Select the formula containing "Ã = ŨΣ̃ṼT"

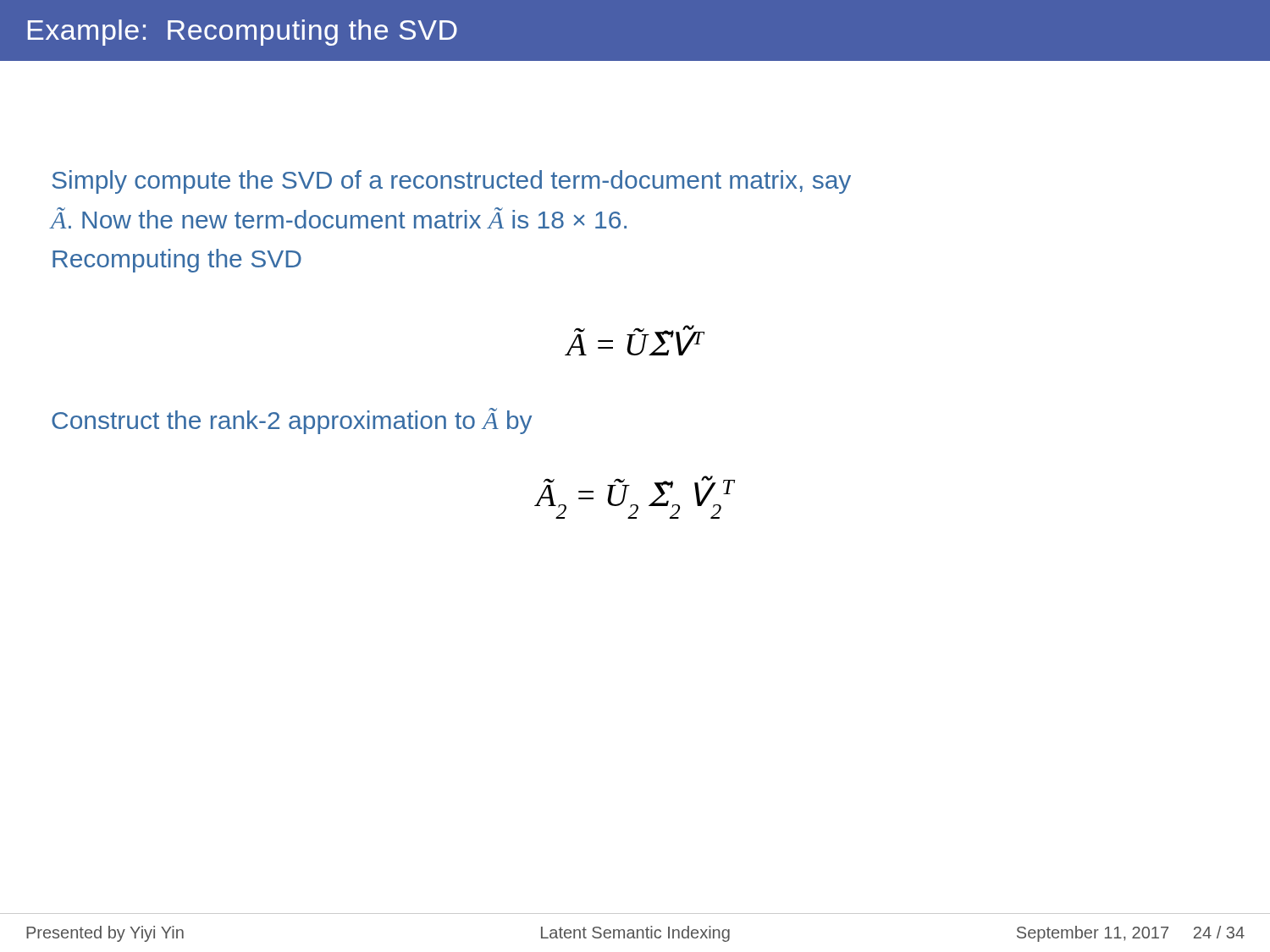pos(635,345)
